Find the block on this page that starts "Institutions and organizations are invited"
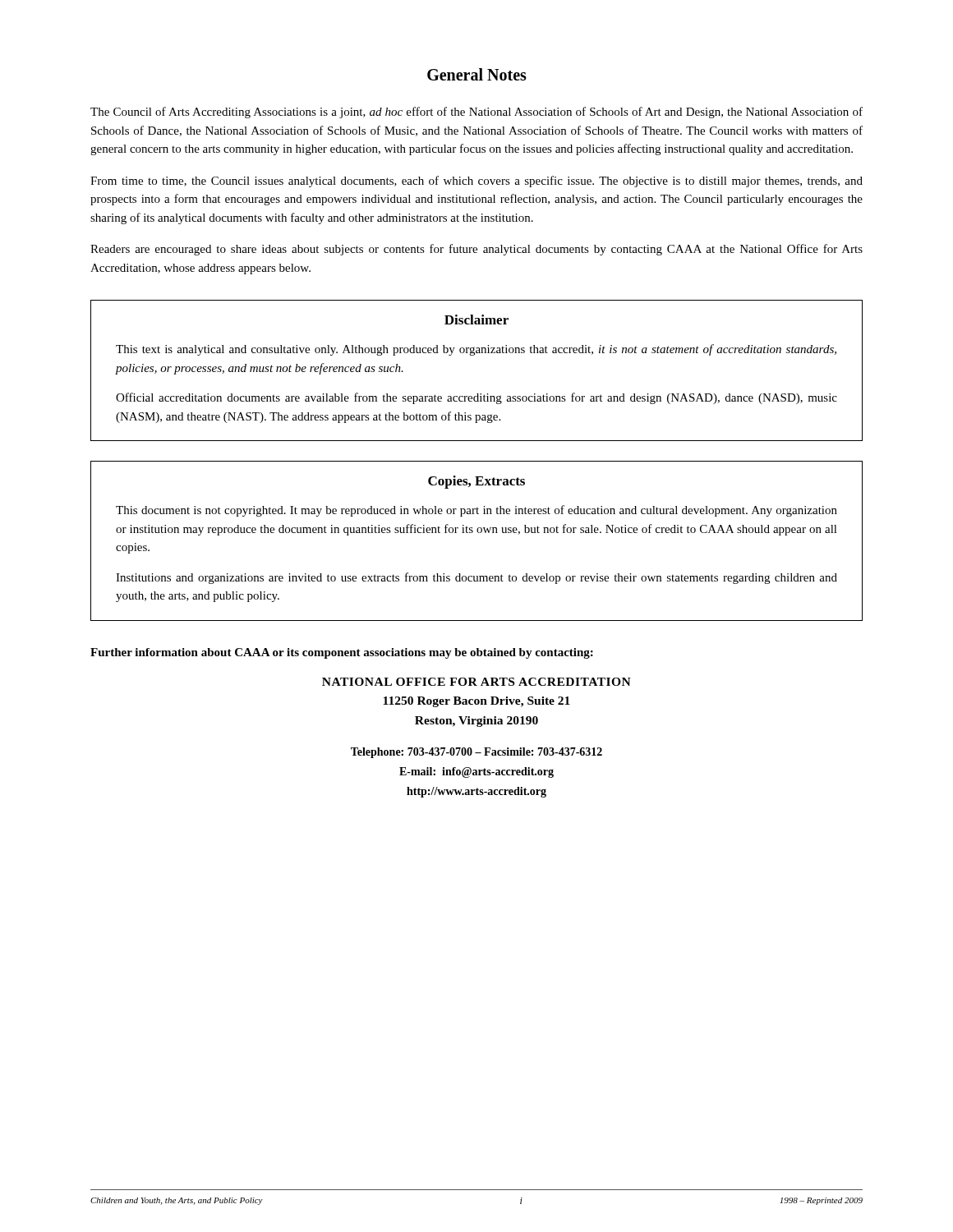 [x=476, y=586]
